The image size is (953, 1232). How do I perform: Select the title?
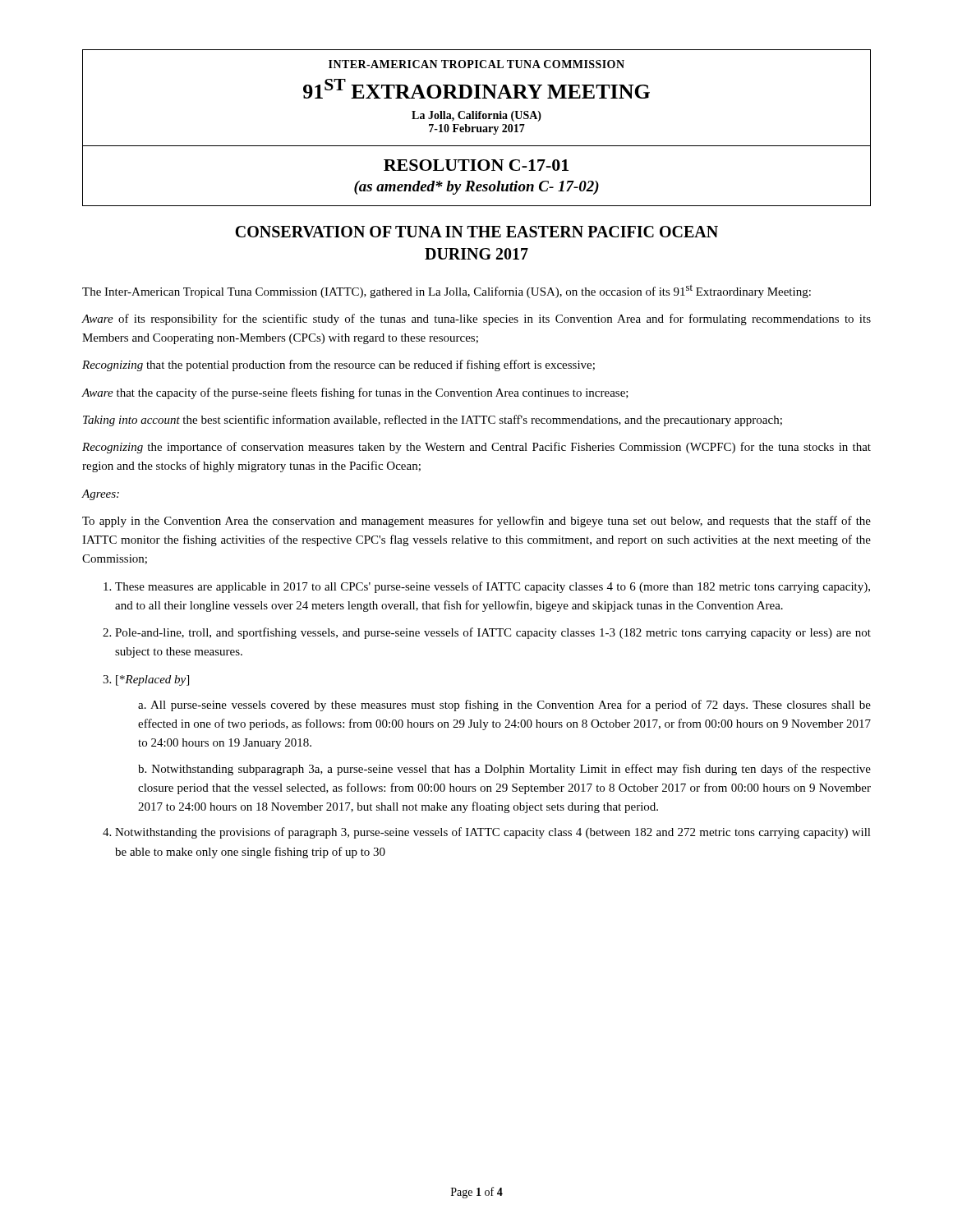click(476, 242)
